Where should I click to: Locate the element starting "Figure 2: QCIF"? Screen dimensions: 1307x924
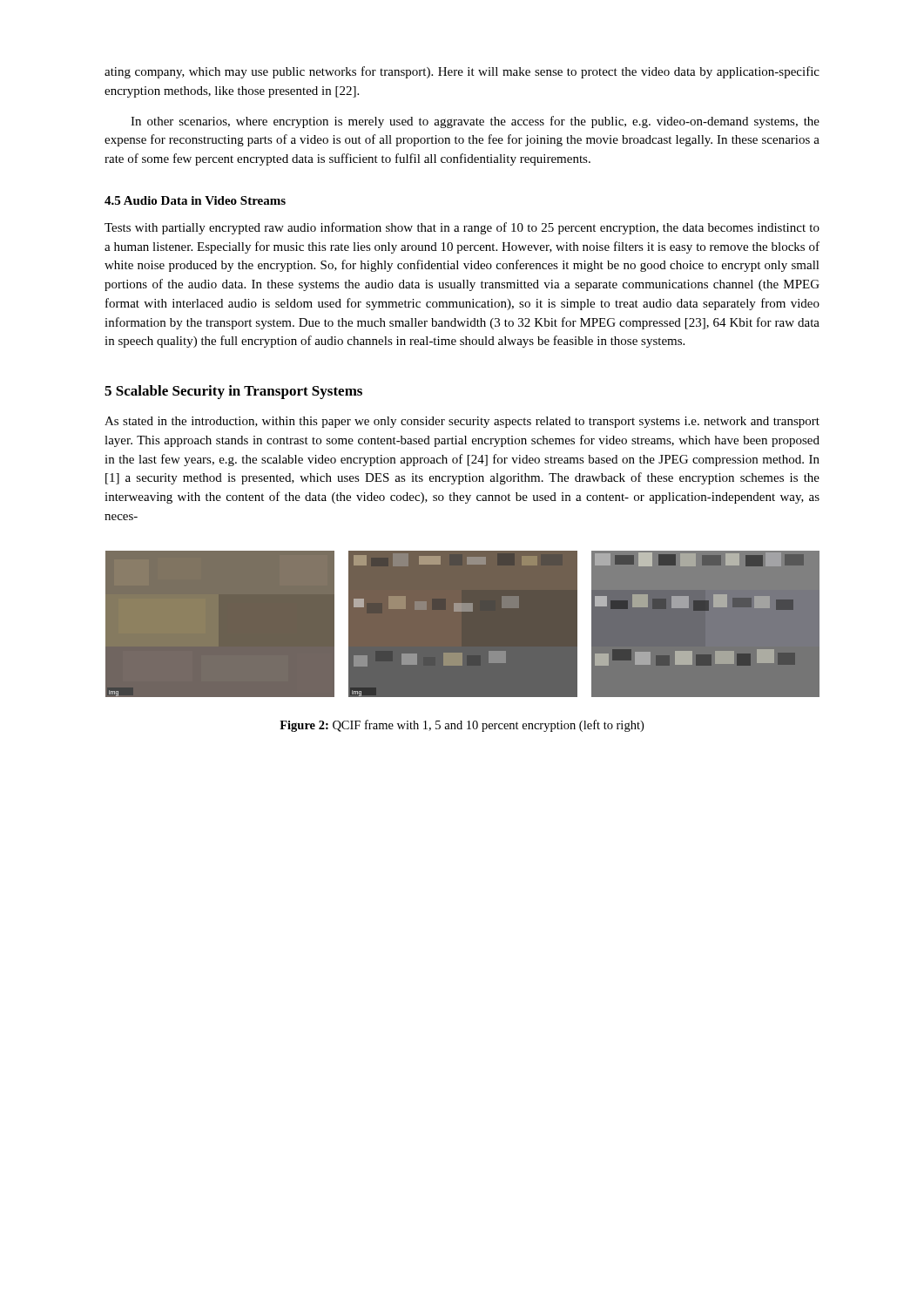pyautogui.click(x=462, y=725)
